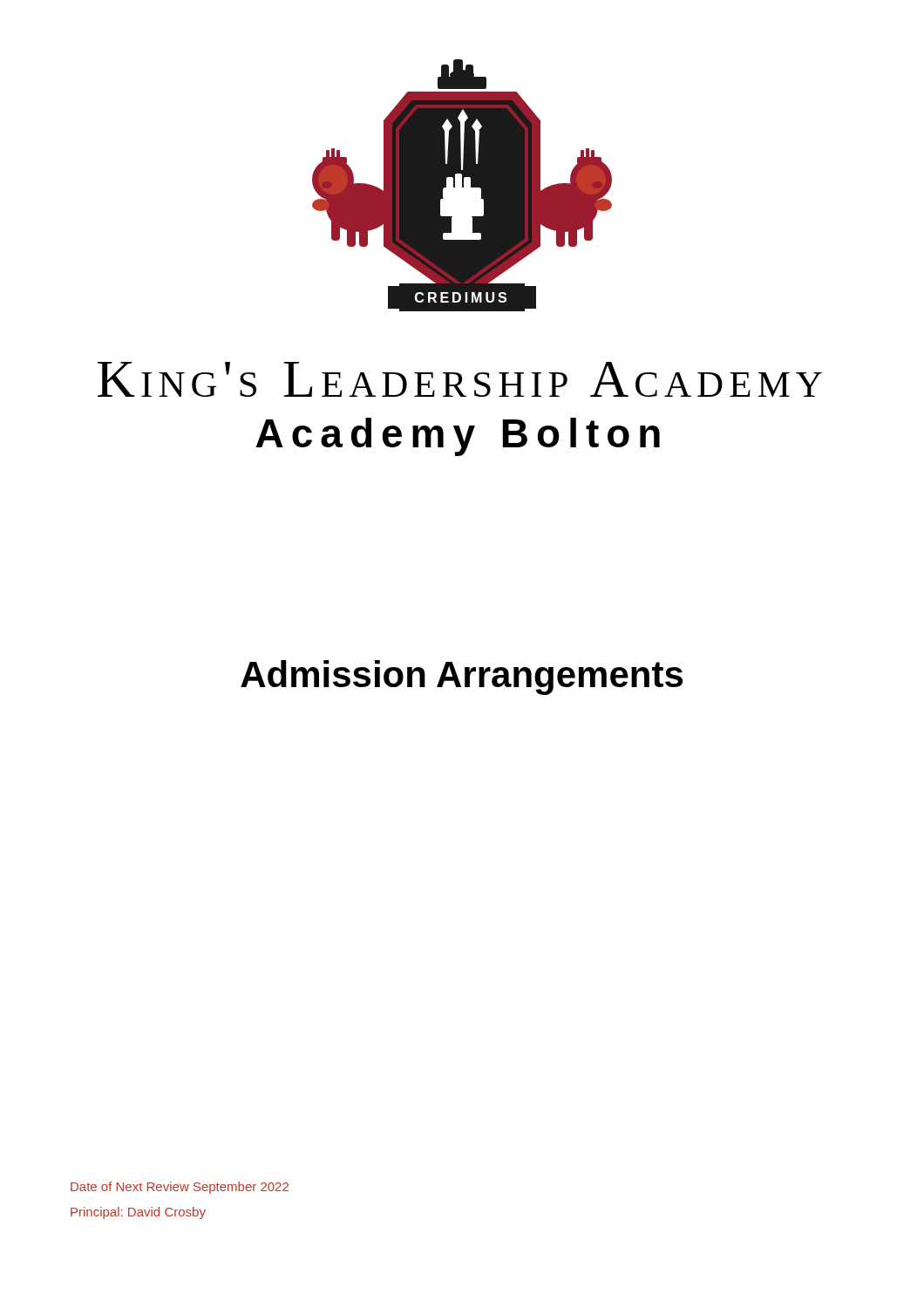Select the title
924x1308 pixels.
click(x=462, y=405)
